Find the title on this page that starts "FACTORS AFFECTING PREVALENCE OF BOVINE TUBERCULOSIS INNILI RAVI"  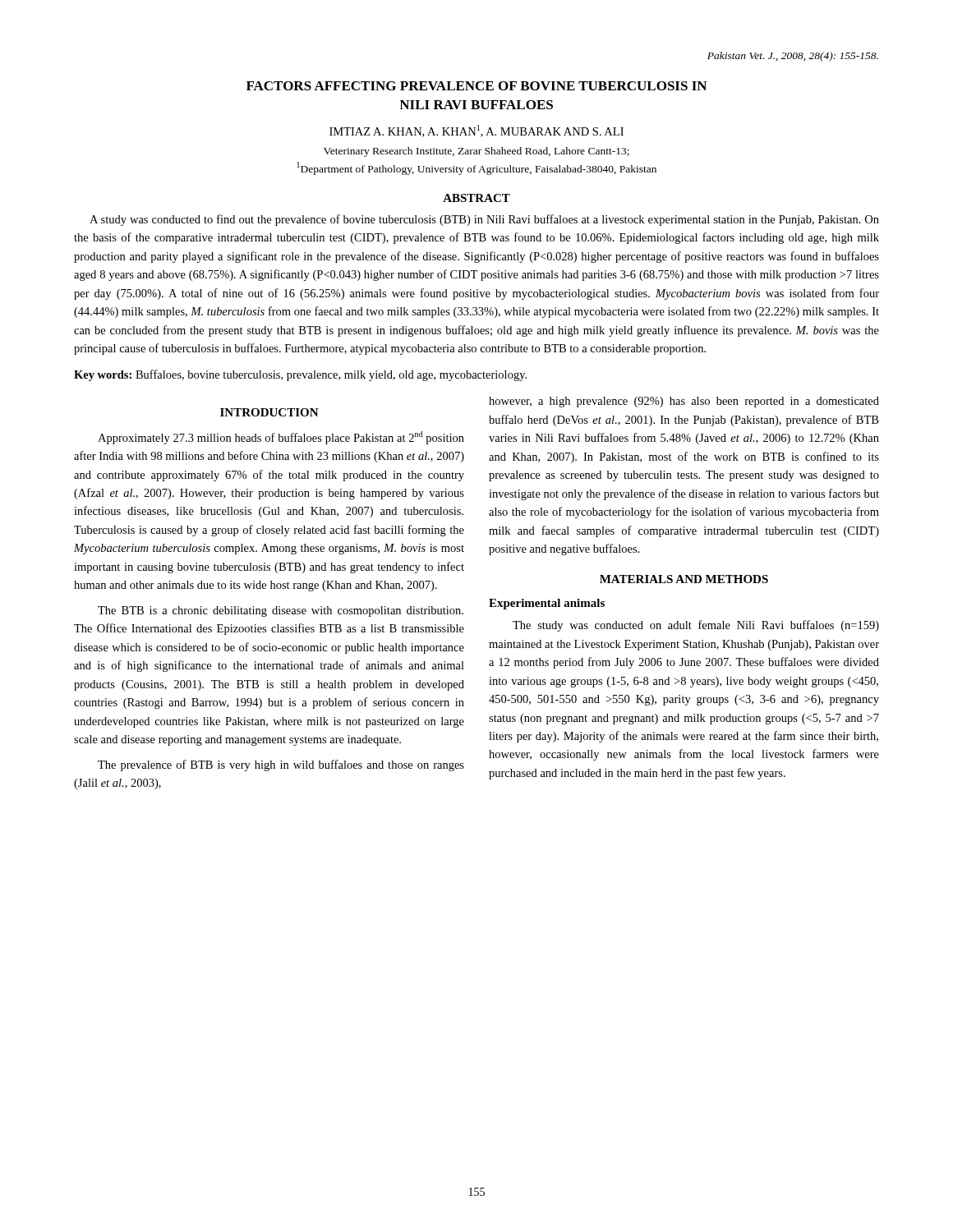[x=476, y=96]
